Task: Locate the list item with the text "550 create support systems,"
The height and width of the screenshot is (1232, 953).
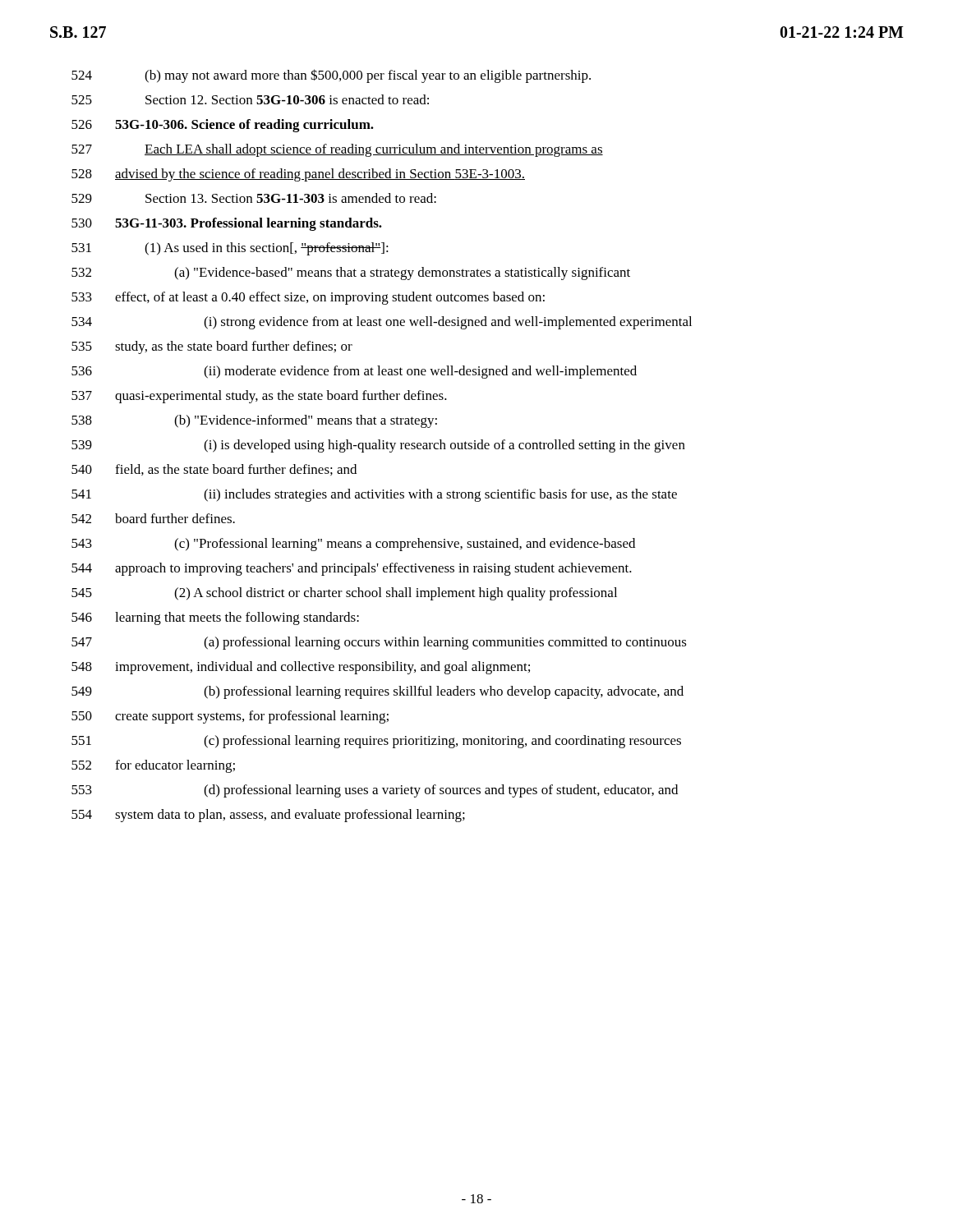Action: coord(230,717)
